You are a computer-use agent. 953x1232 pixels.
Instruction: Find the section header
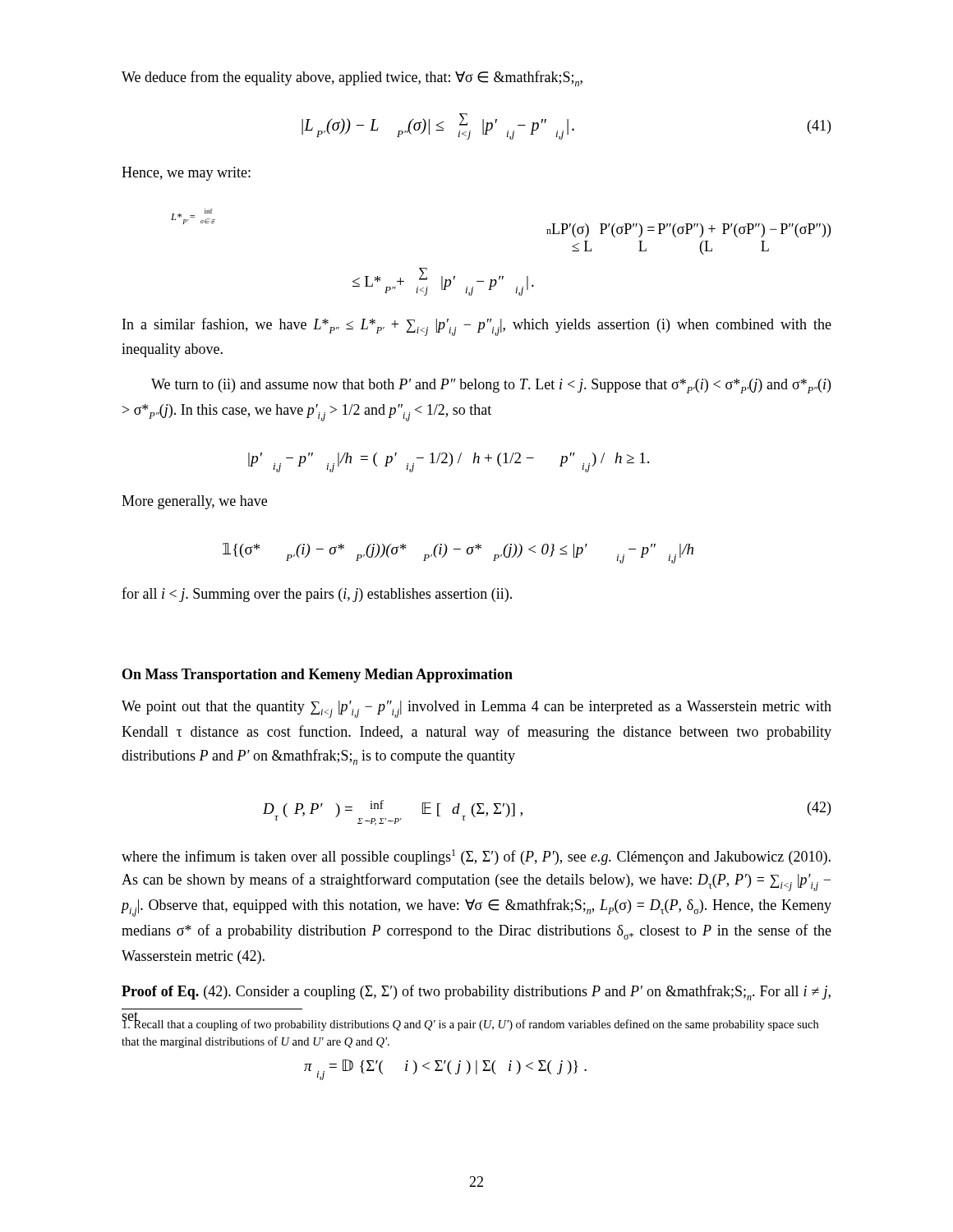[x=317, y=675]
